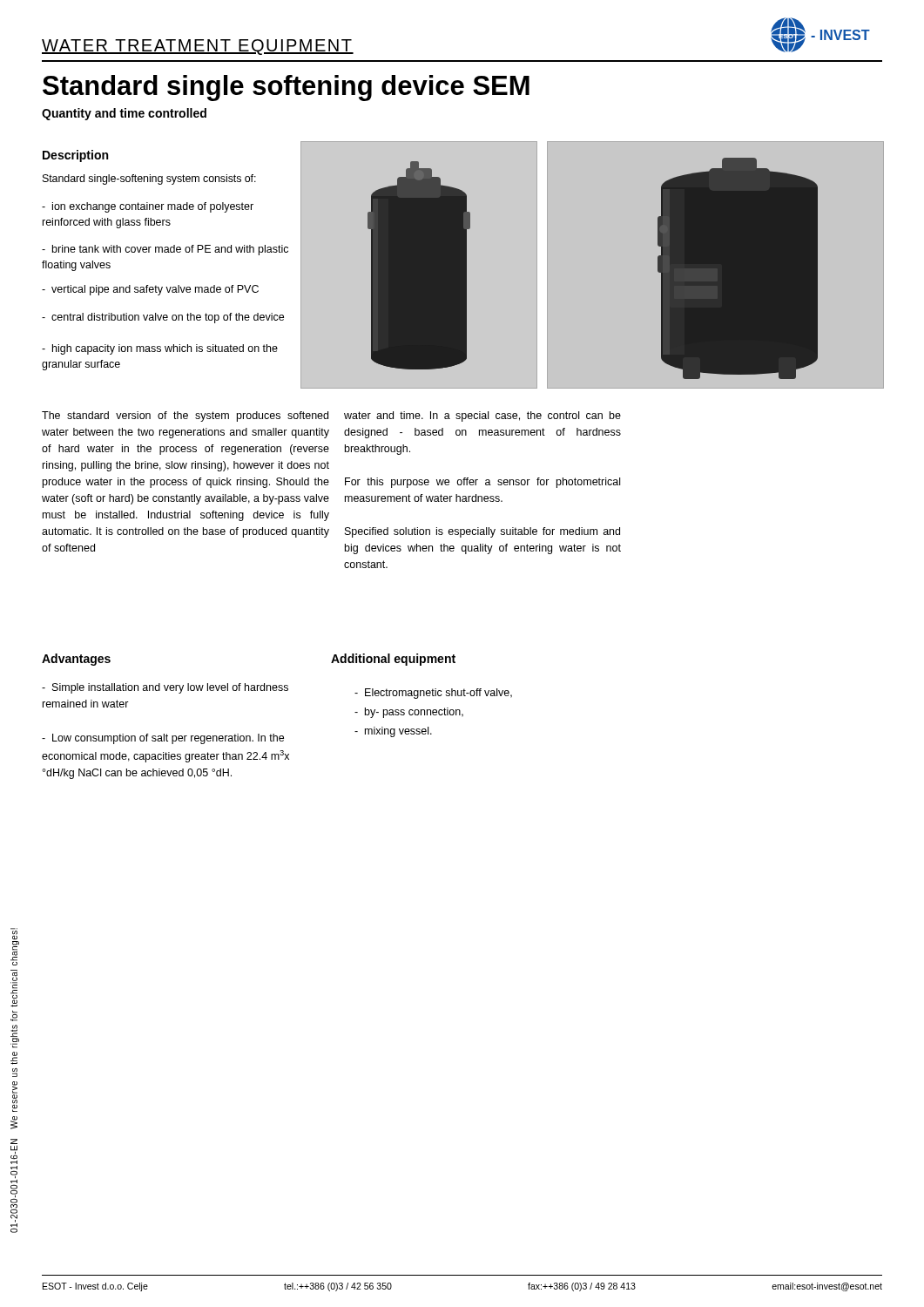Click on the region starting "The standard version"
Screen dimensions: 1307x924
point(185,482)
